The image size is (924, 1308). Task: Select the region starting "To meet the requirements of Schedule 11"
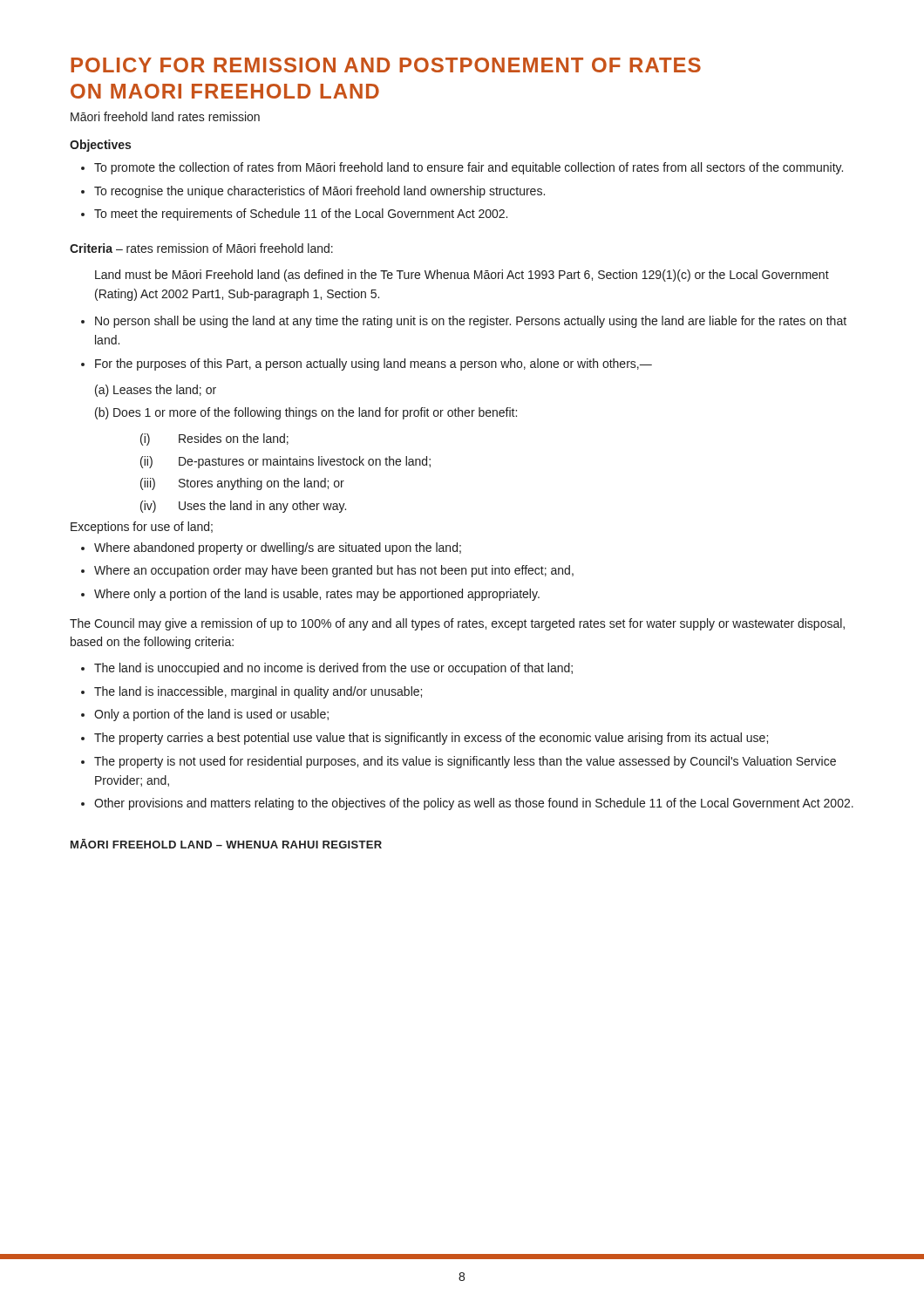301,214
